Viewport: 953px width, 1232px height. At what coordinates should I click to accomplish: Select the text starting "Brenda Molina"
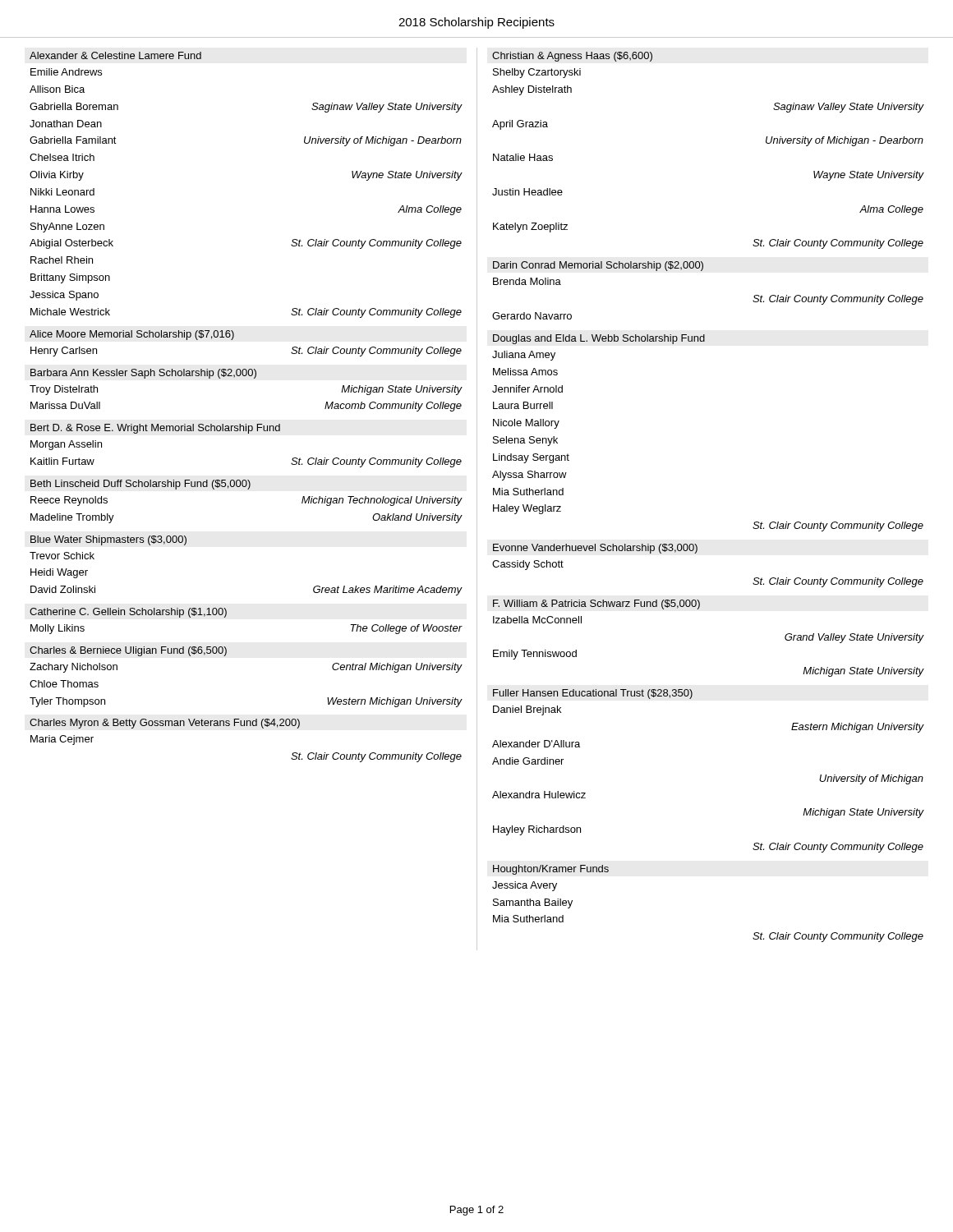[527, 282]
